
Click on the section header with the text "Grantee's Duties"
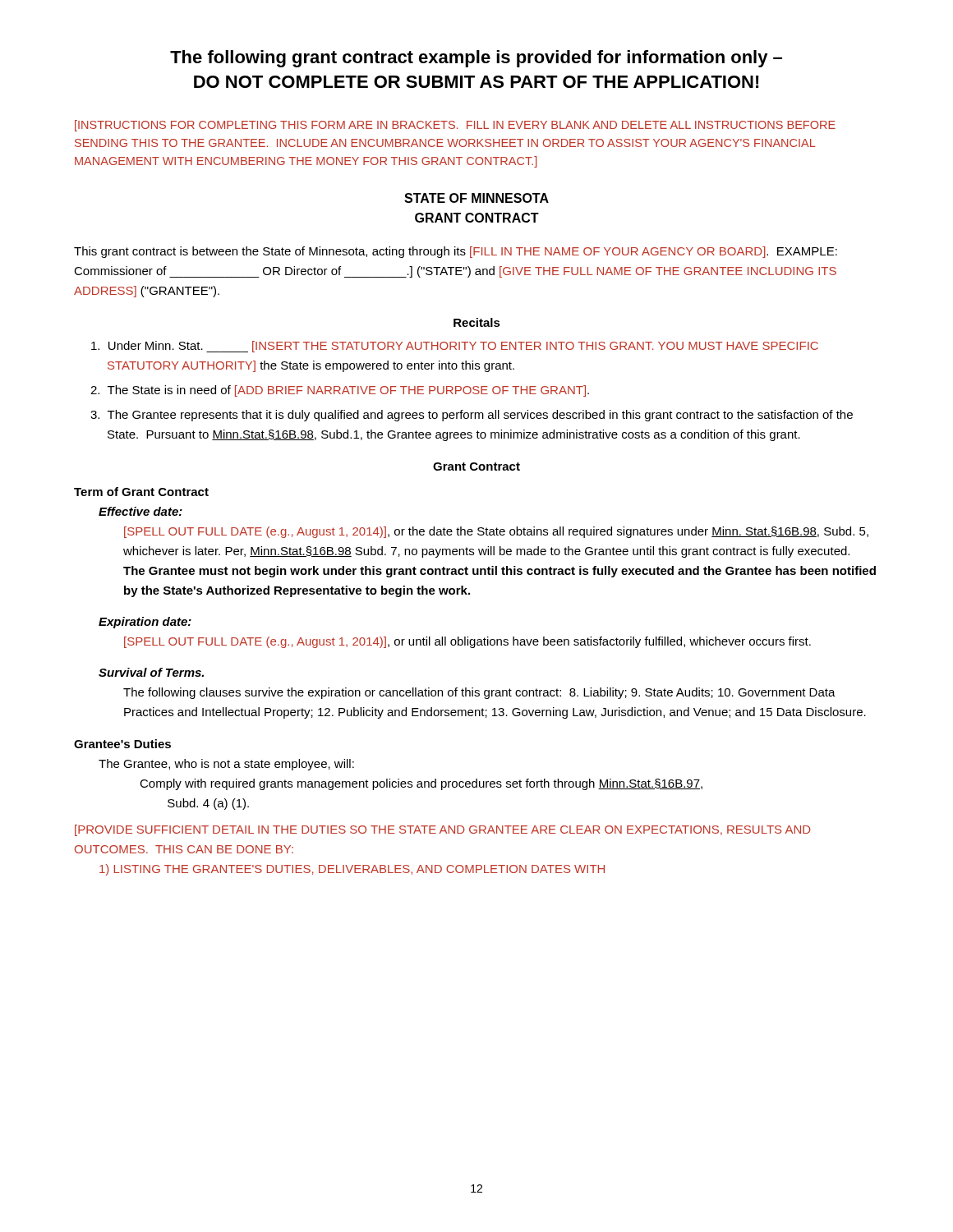(123, 743)
